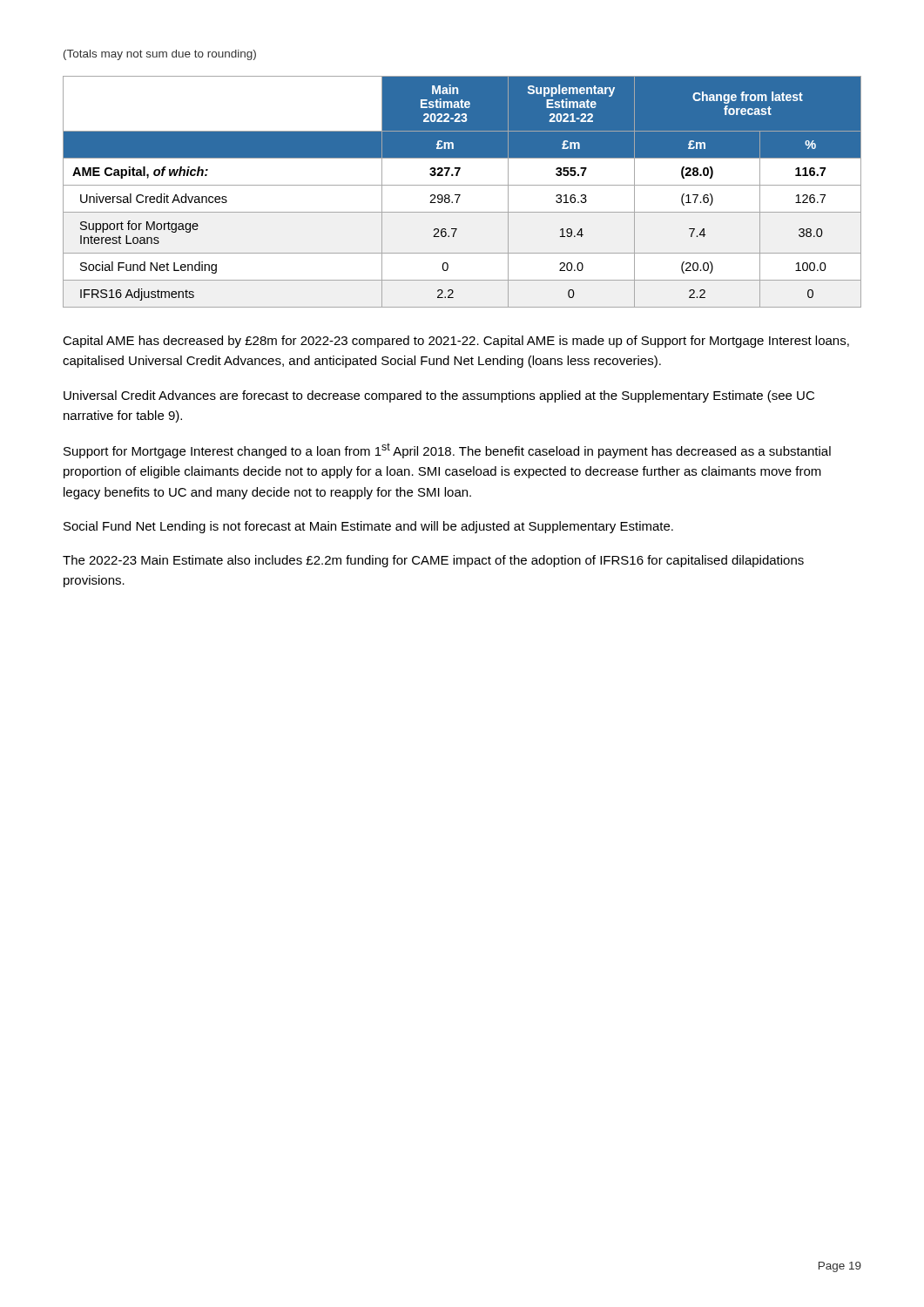Find the text block with the text "Social Fund Net Lending is"
The height and width of the screenshot is (1307, 924).
click(368, 526)
